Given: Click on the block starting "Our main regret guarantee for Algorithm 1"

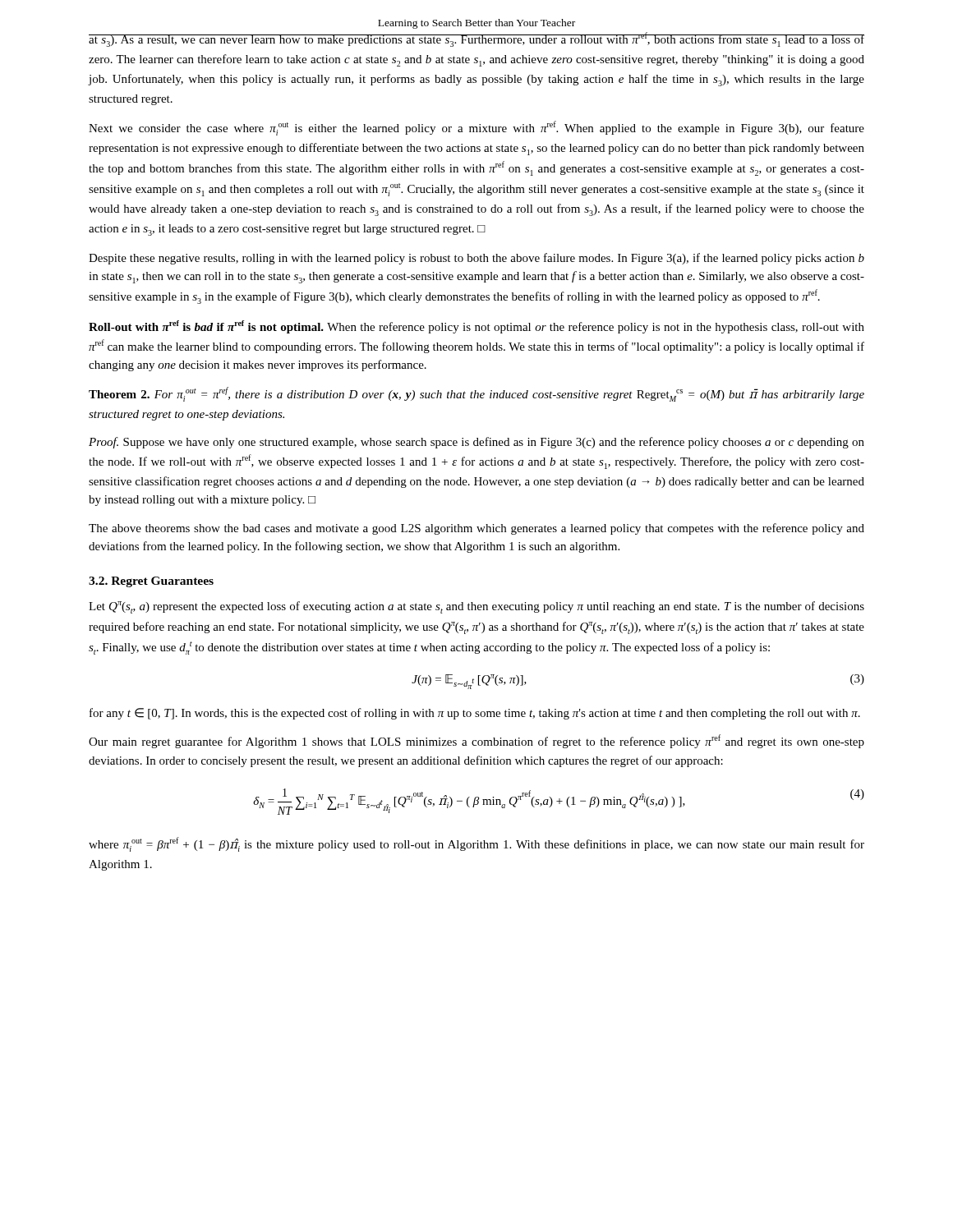Looking at the screenshot, I should coord(476,751).
